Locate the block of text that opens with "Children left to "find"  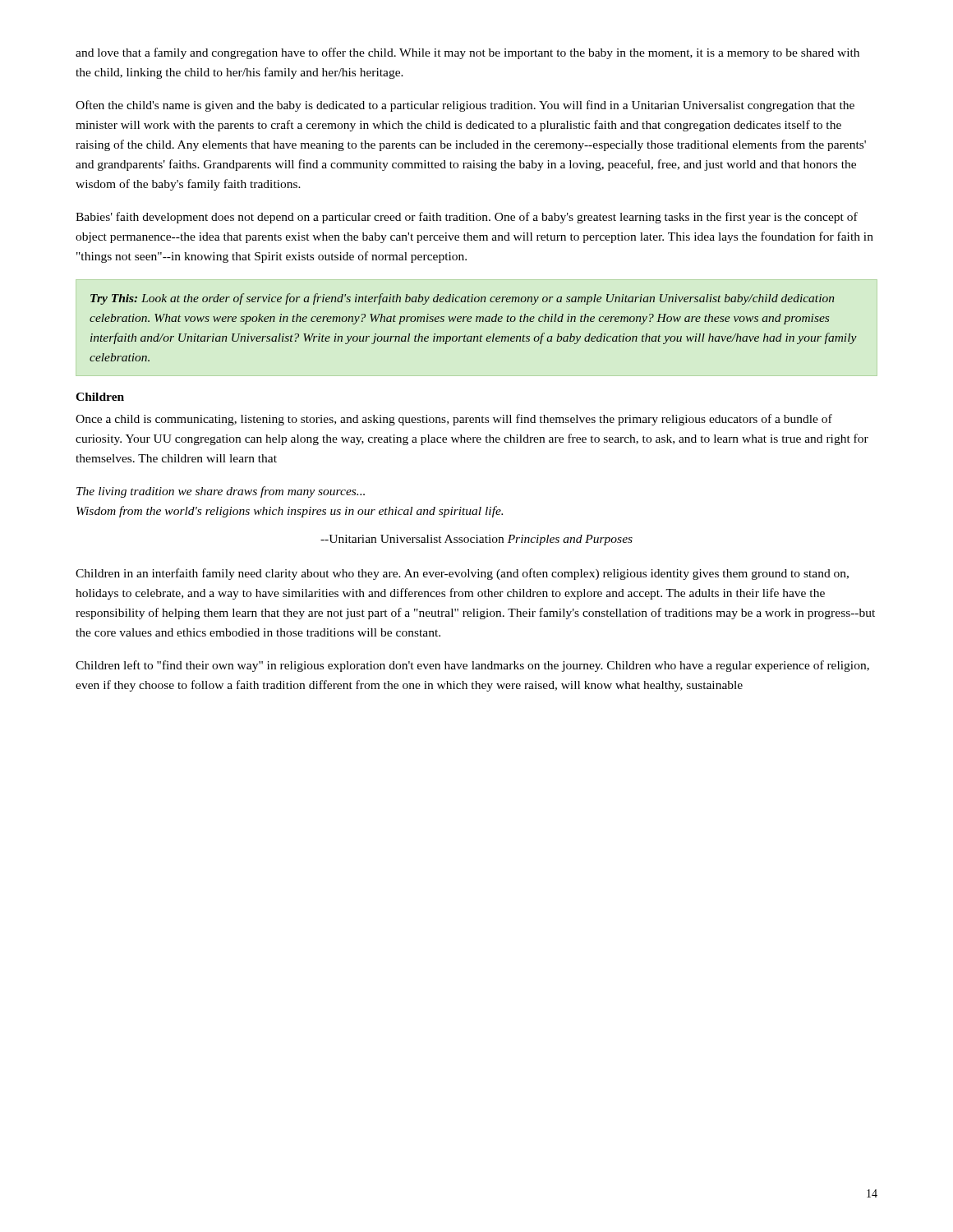(473, 675)
